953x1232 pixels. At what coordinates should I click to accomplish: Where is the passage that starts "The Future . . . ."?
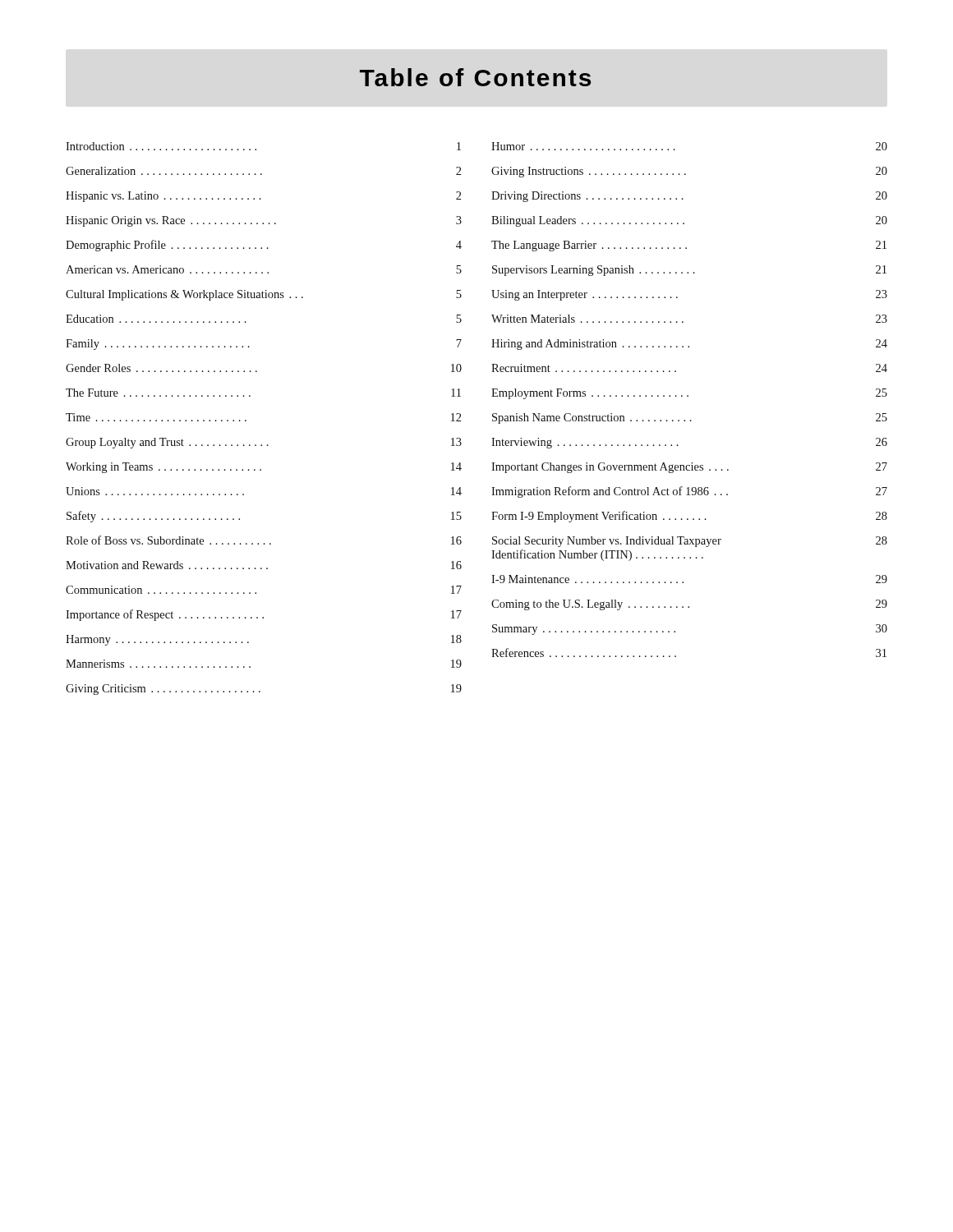(x=91, y=393)
